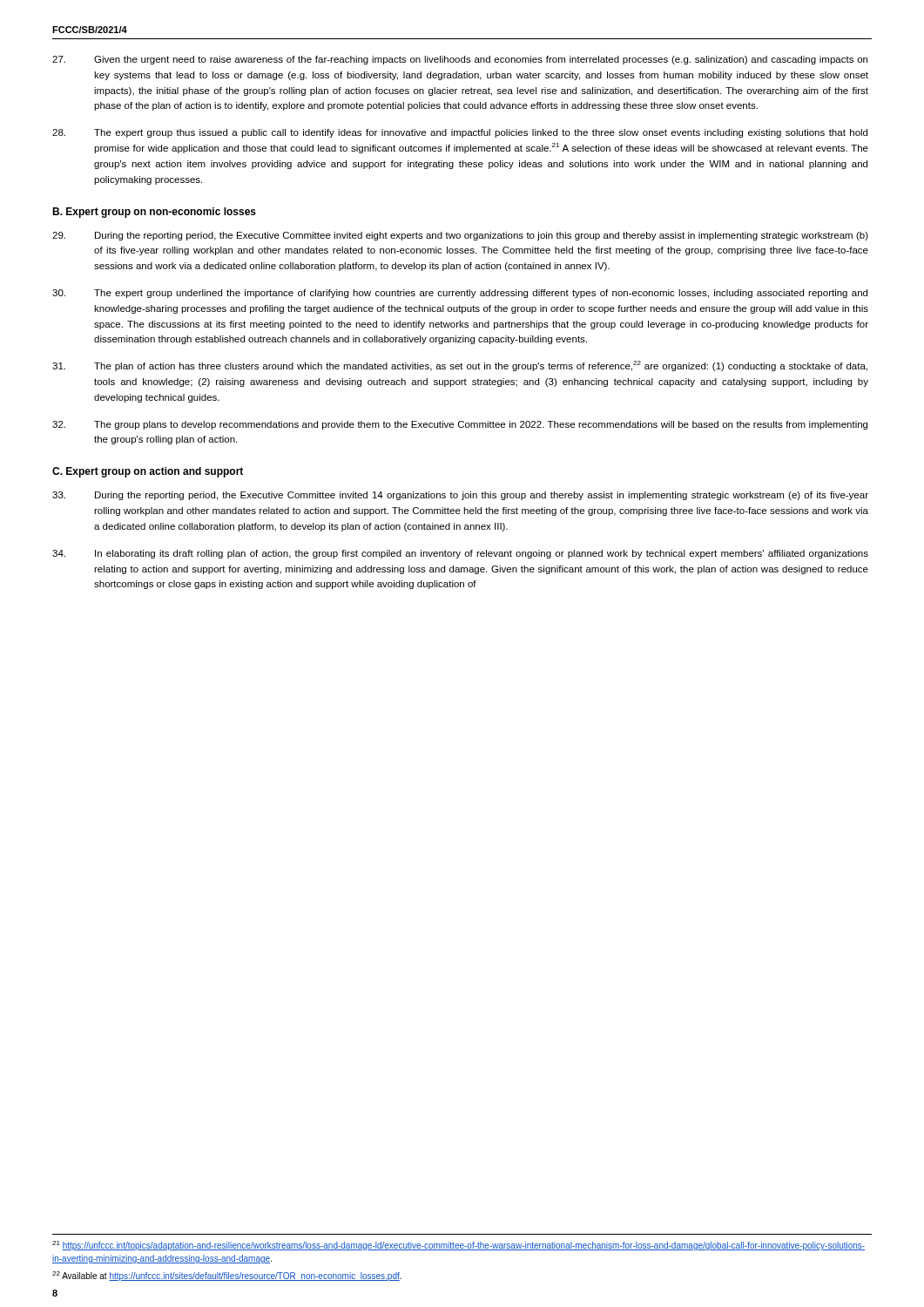The width and height of the screenshot is (924, 1307).
Task: Select the footnote containing "21 https://unfccc.int/topics/adaptation-and-resilience/workstreams/loss-and-damage-ld/executive-committee-of-the-warsaw-international-mechanism-for-loss-and-damage/global-call-for-innovative-policy-solutions-in-averting-minimizing-and-addressing-loss-and-damage."
Action: point(459,1251)
